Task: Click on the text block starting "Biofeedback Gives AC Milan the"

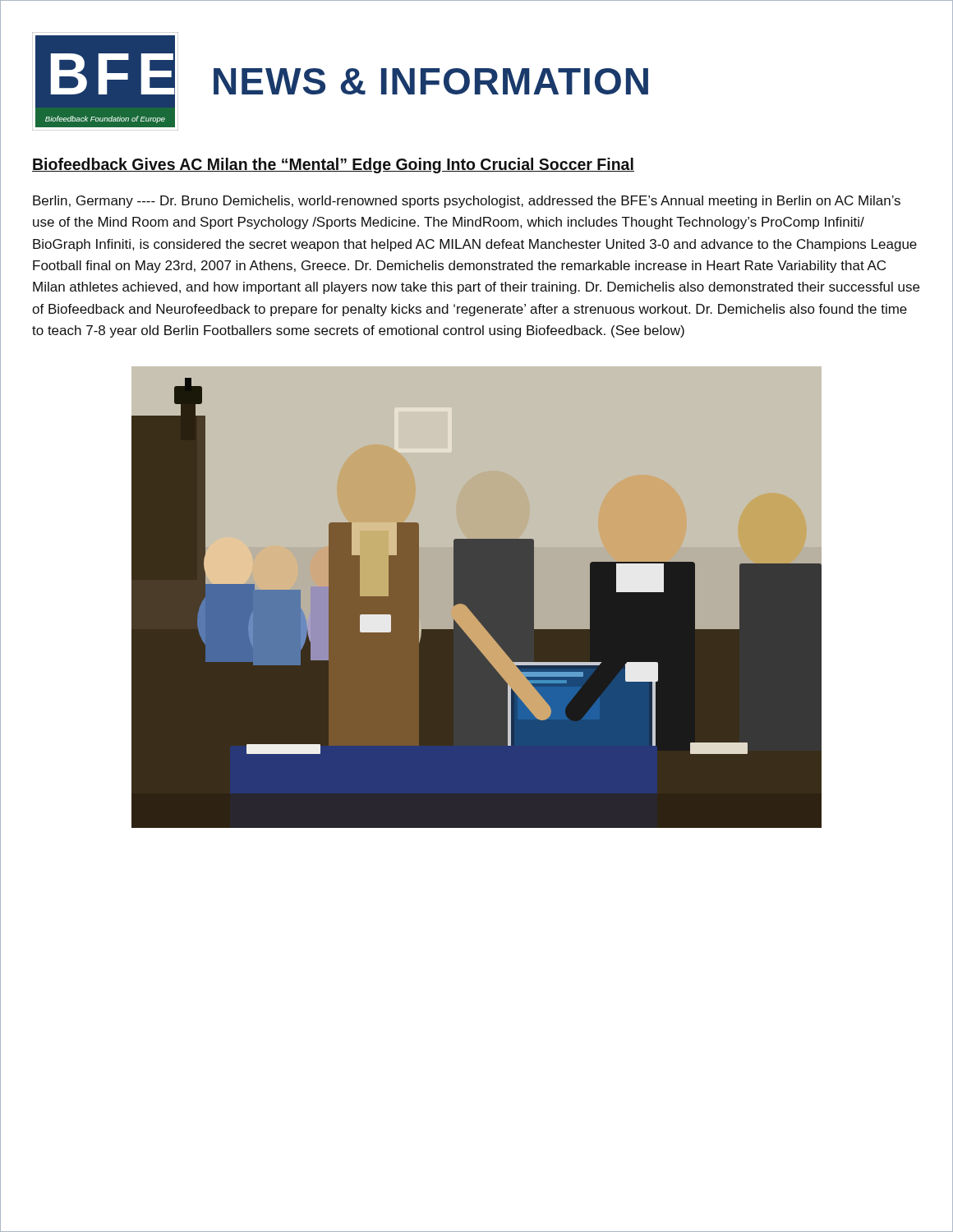Action: [333, 164]
